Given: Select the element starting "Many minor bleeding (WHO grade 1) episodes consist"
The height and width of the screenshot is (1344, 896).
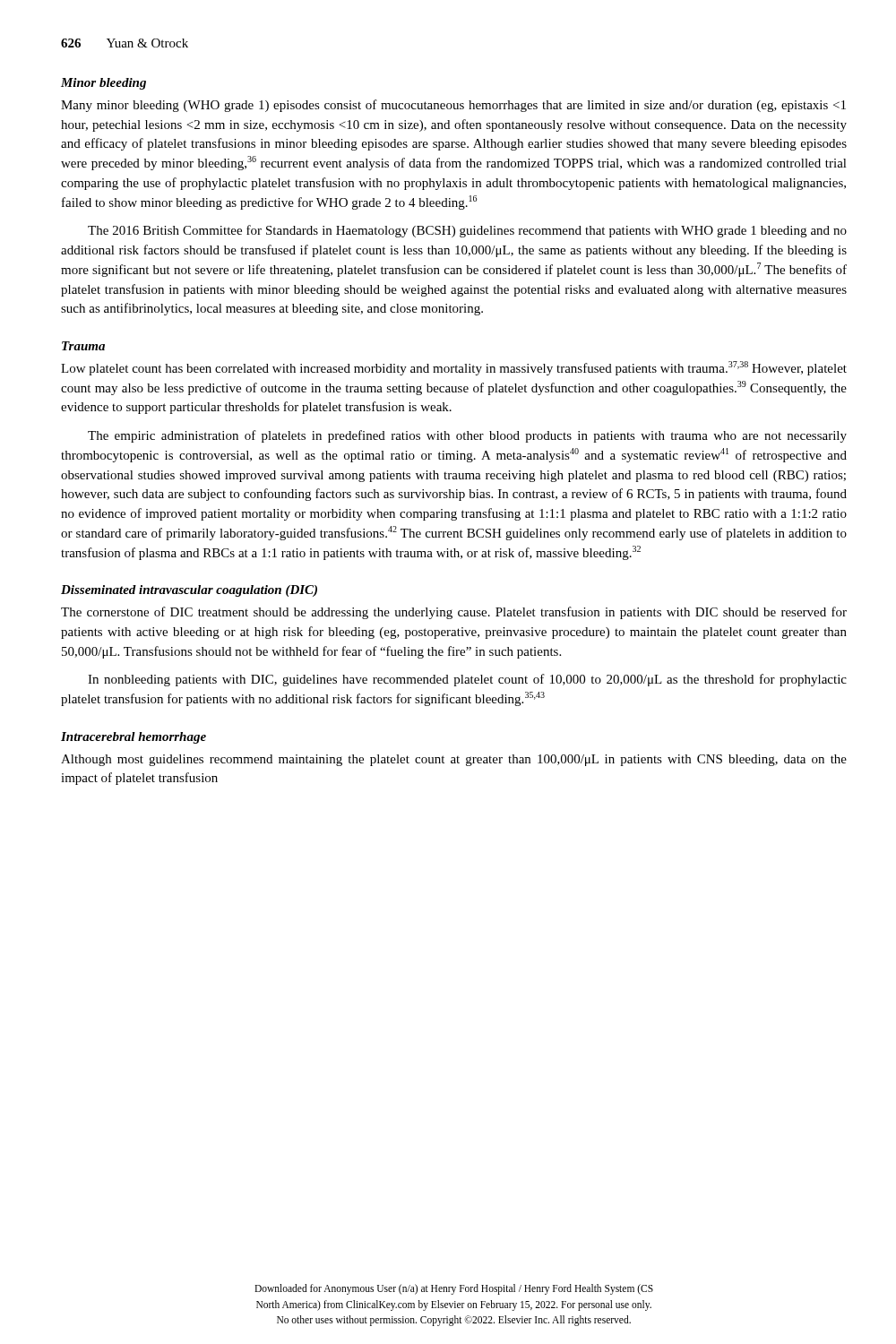Looking at the screenshot, I should pyautogui.click(x=454, y=153).
